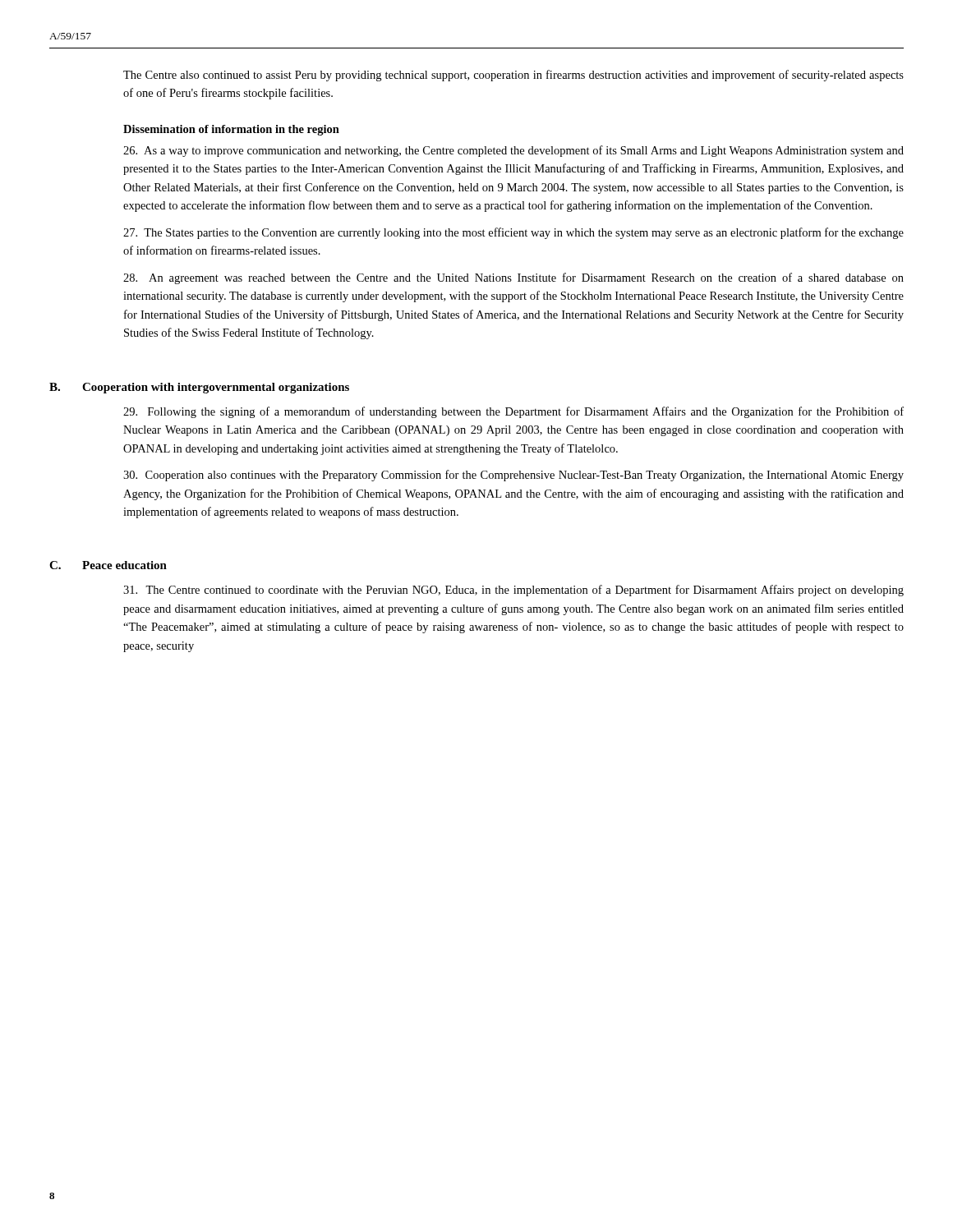Image resolution: width=953 pixels, height=1232 pixels.
Task: Find "B. Cooperation with intergovernmental organizations" on this page
Action: click(x=199, y=387)
